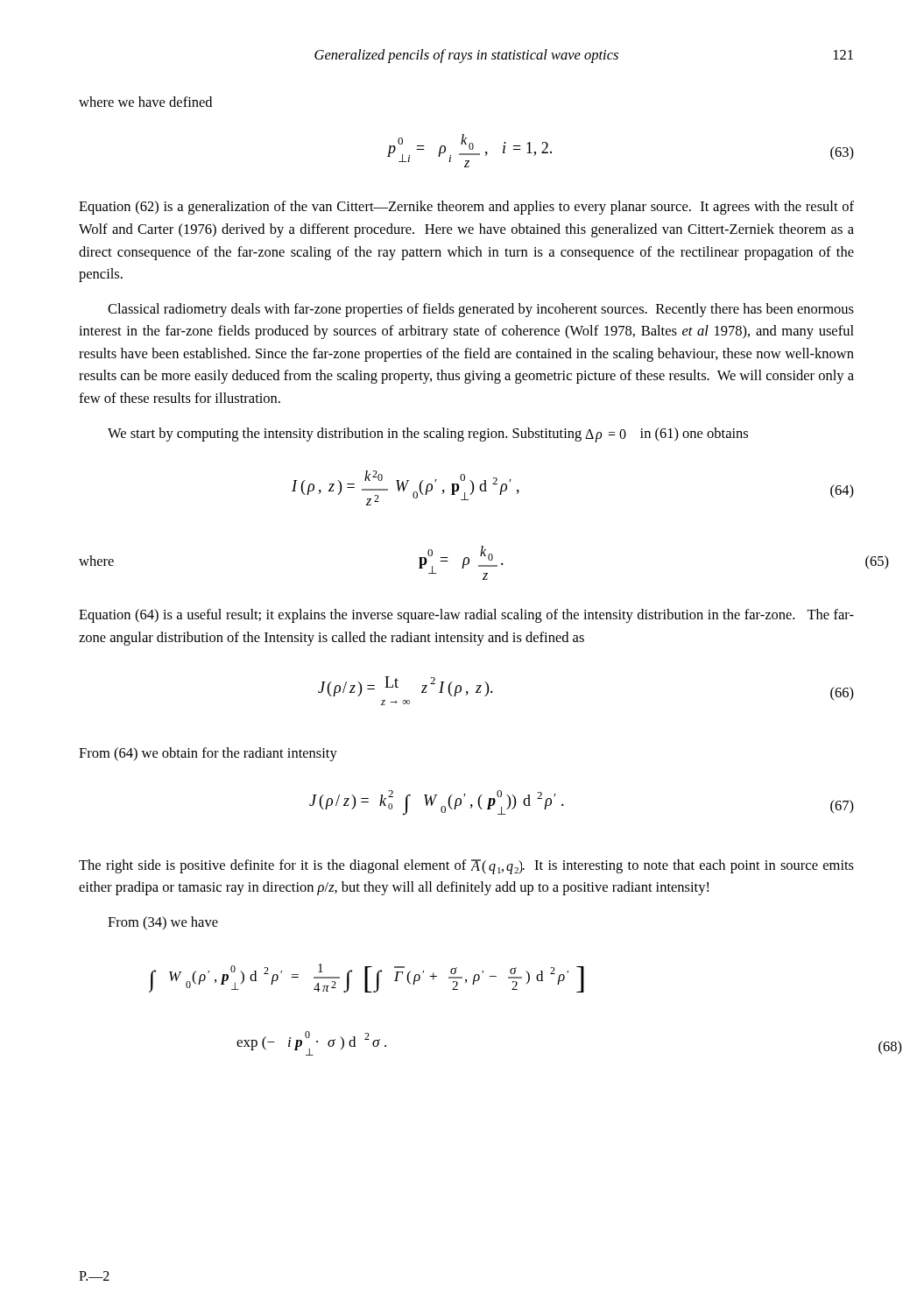This screenshot has width=924, height=1314.
Task: Locate the text block starting "Equation (64) is a useful result; it explains"
Action: [466, 626]
